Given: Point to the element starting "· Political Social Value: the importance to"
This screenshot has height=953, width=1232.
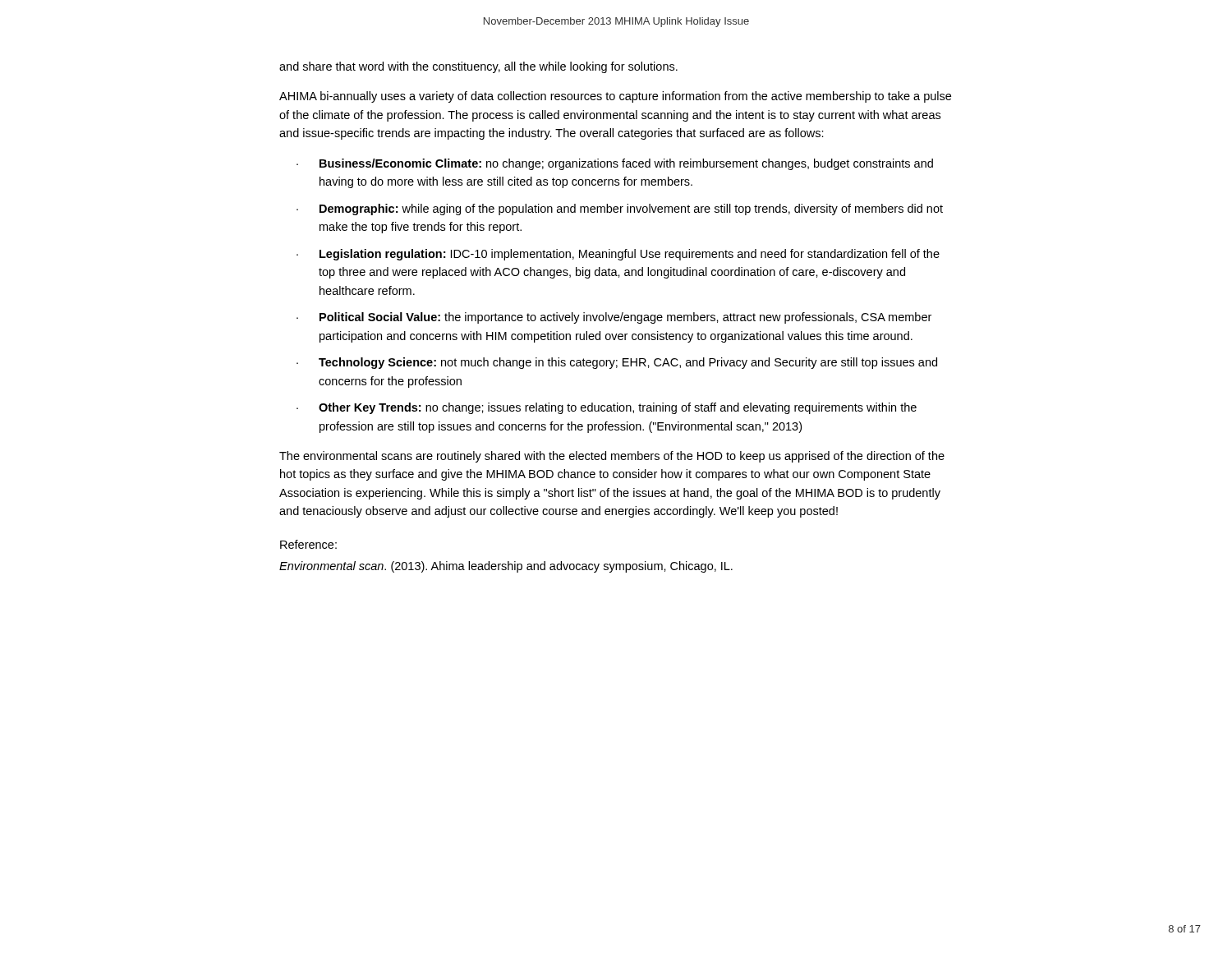Looking at the screenshot, I should pos(624,327).
